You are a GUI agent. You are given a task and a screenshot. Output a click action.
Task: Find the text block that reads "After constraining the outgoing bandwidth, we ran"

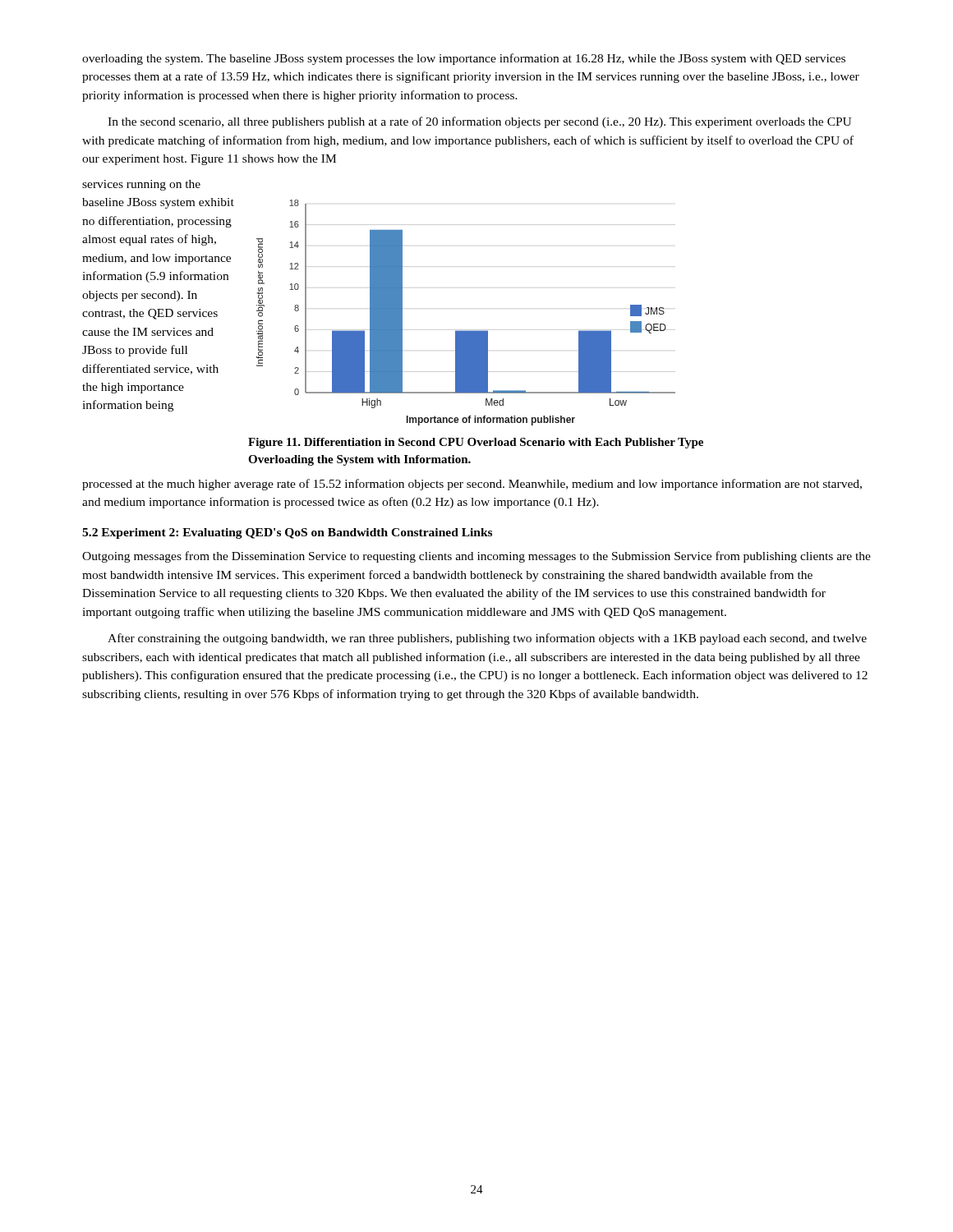pos(475,666)
